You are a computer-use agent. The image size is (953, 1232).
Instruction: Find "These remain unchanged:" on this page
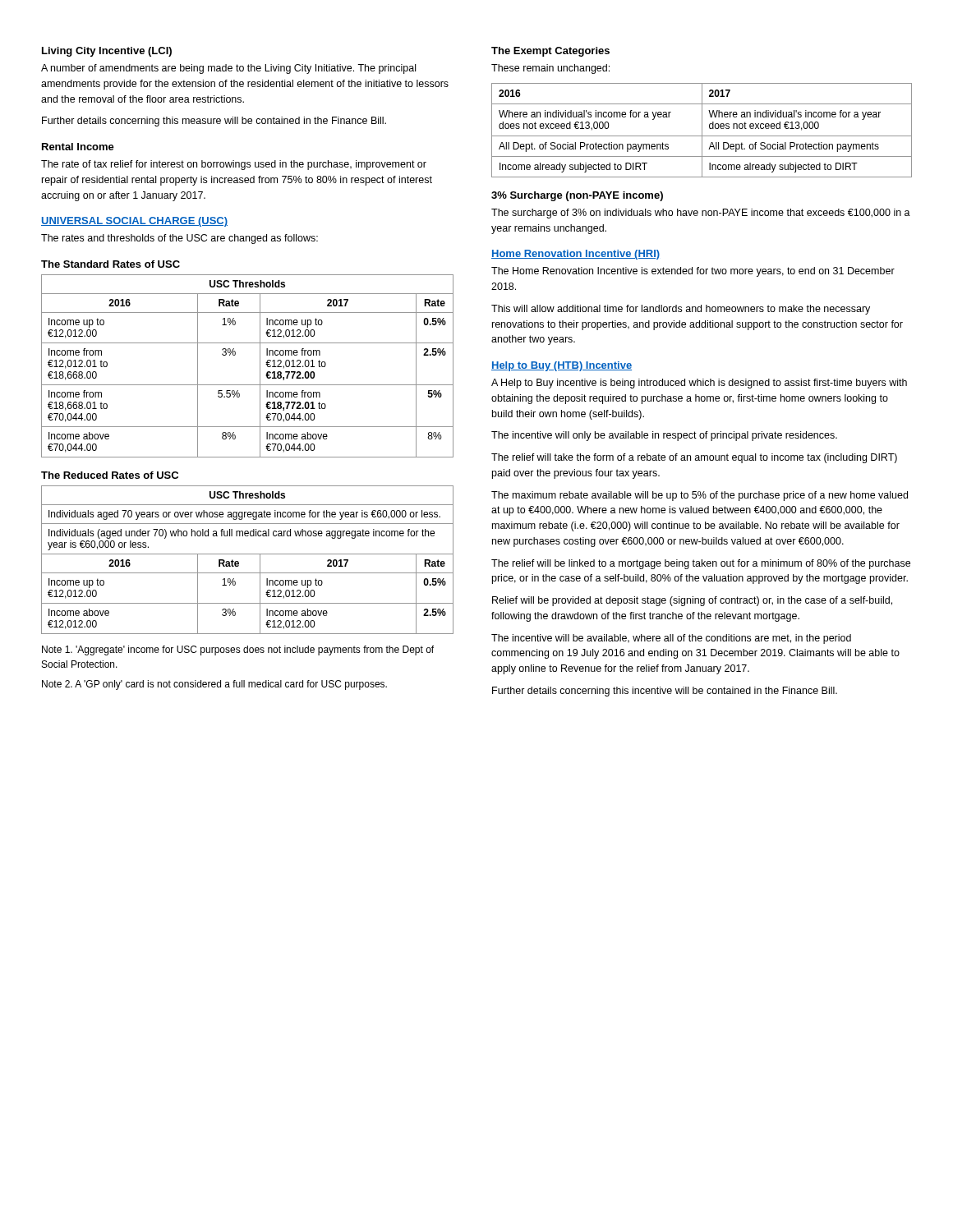(x=551, y=68)
